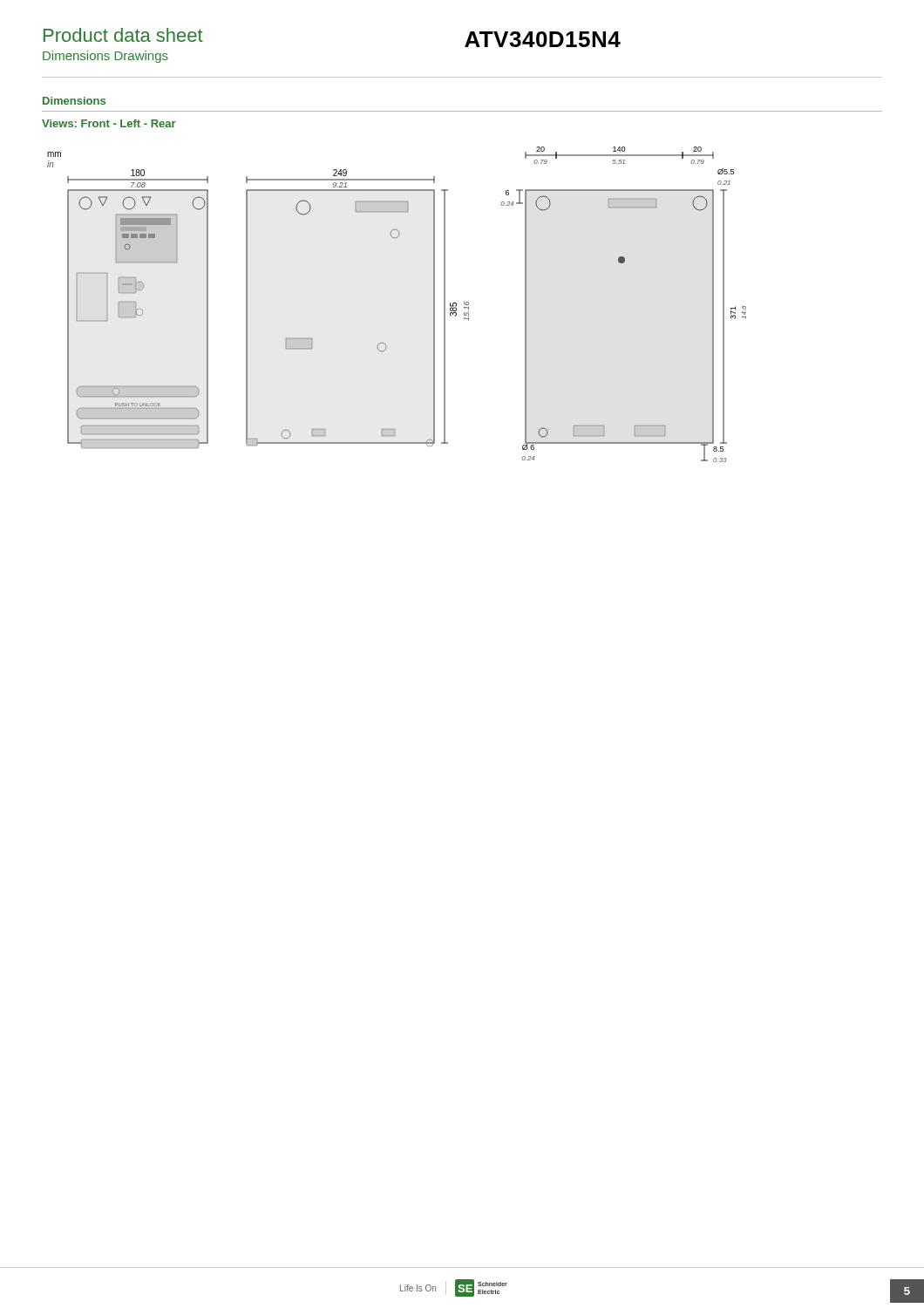This screenshot has height=1308, width=924.
Task: Locate a section header
Action: tap(462, 102)
